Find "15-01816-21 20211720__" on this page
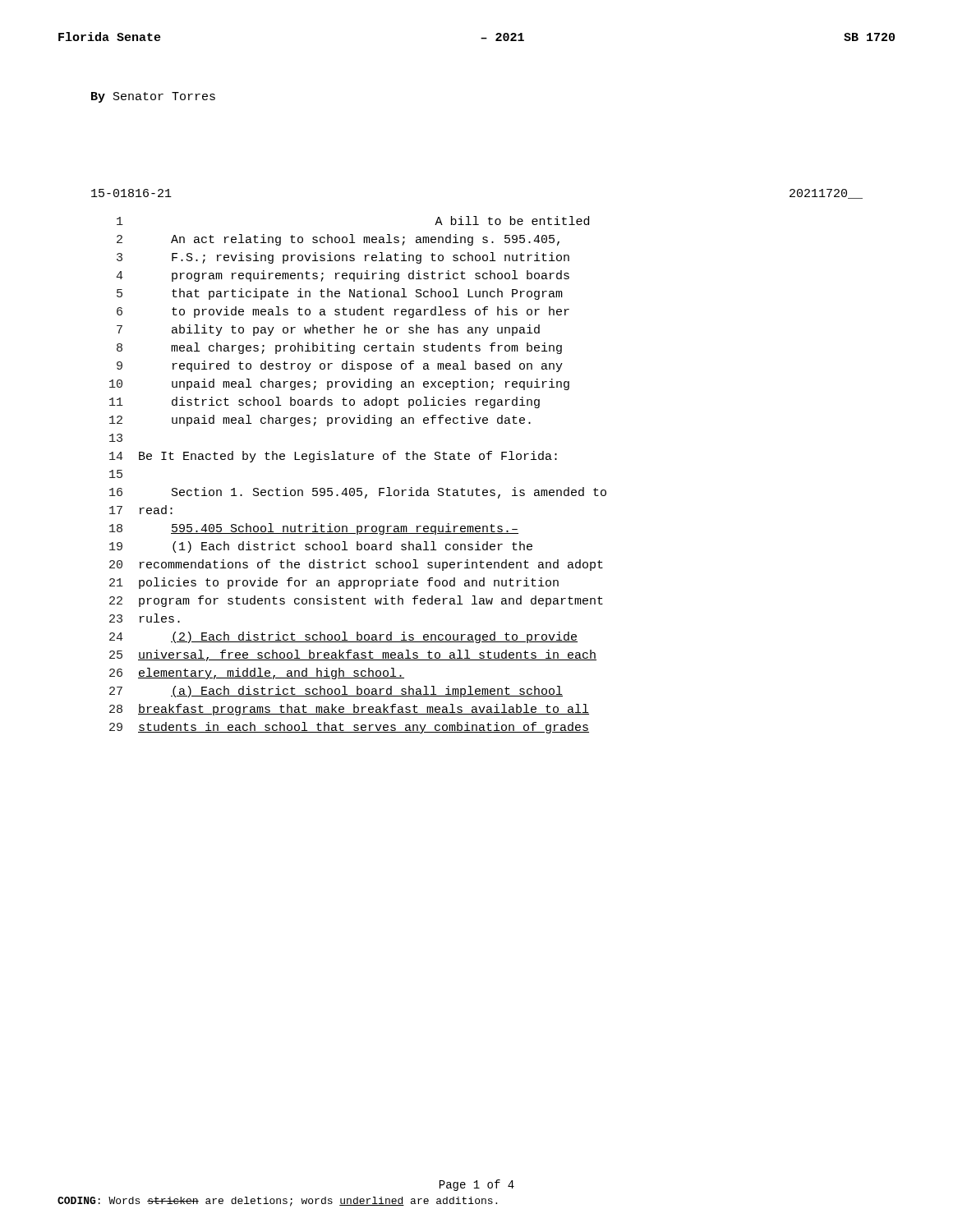The width and height of the screenshot is (953, 1232). click(x=130, y=193)
